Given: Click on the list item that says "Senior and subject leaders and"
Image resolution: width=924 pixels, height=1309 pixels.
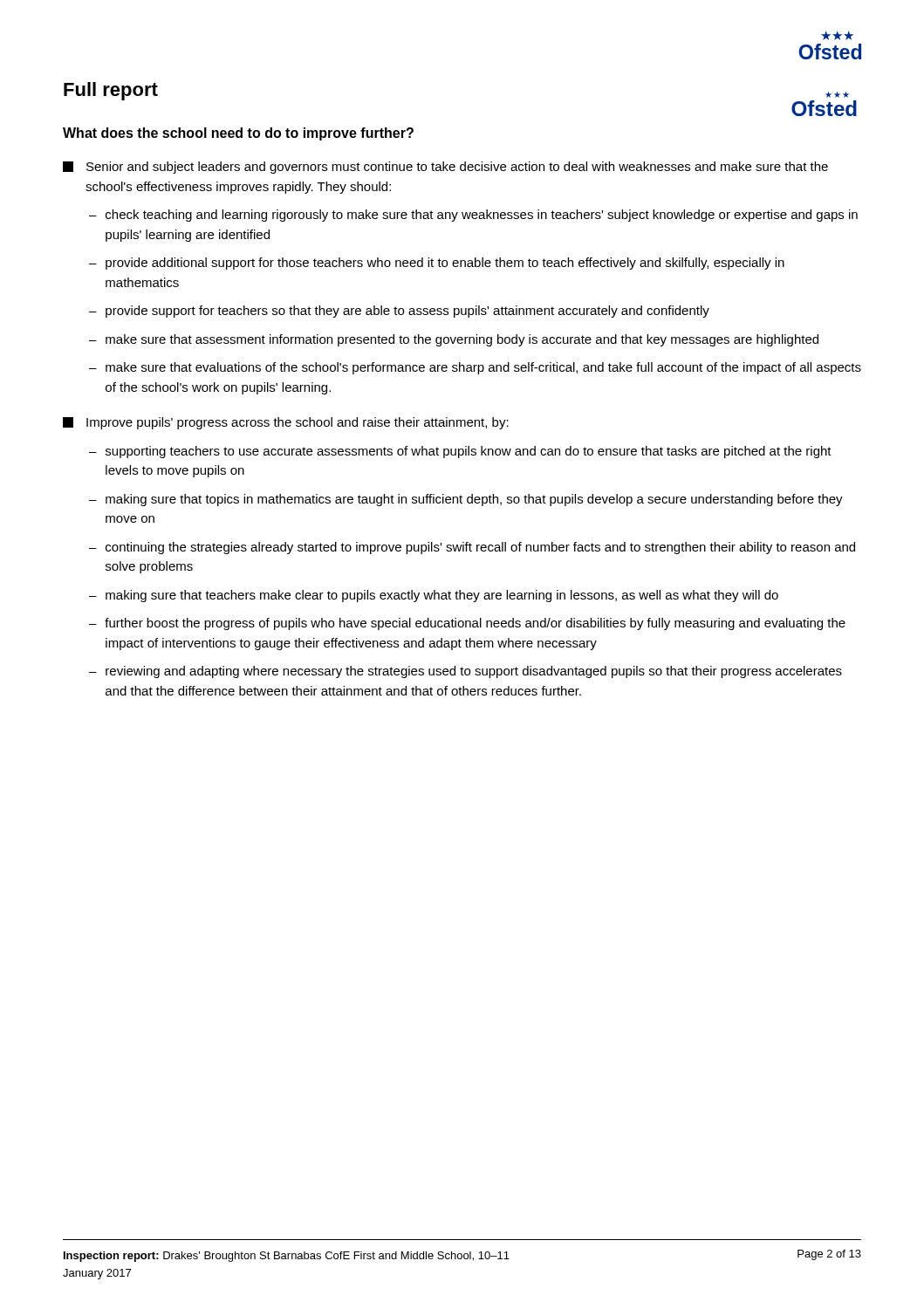Looking at the screenshot, I should tap(445, 168).
